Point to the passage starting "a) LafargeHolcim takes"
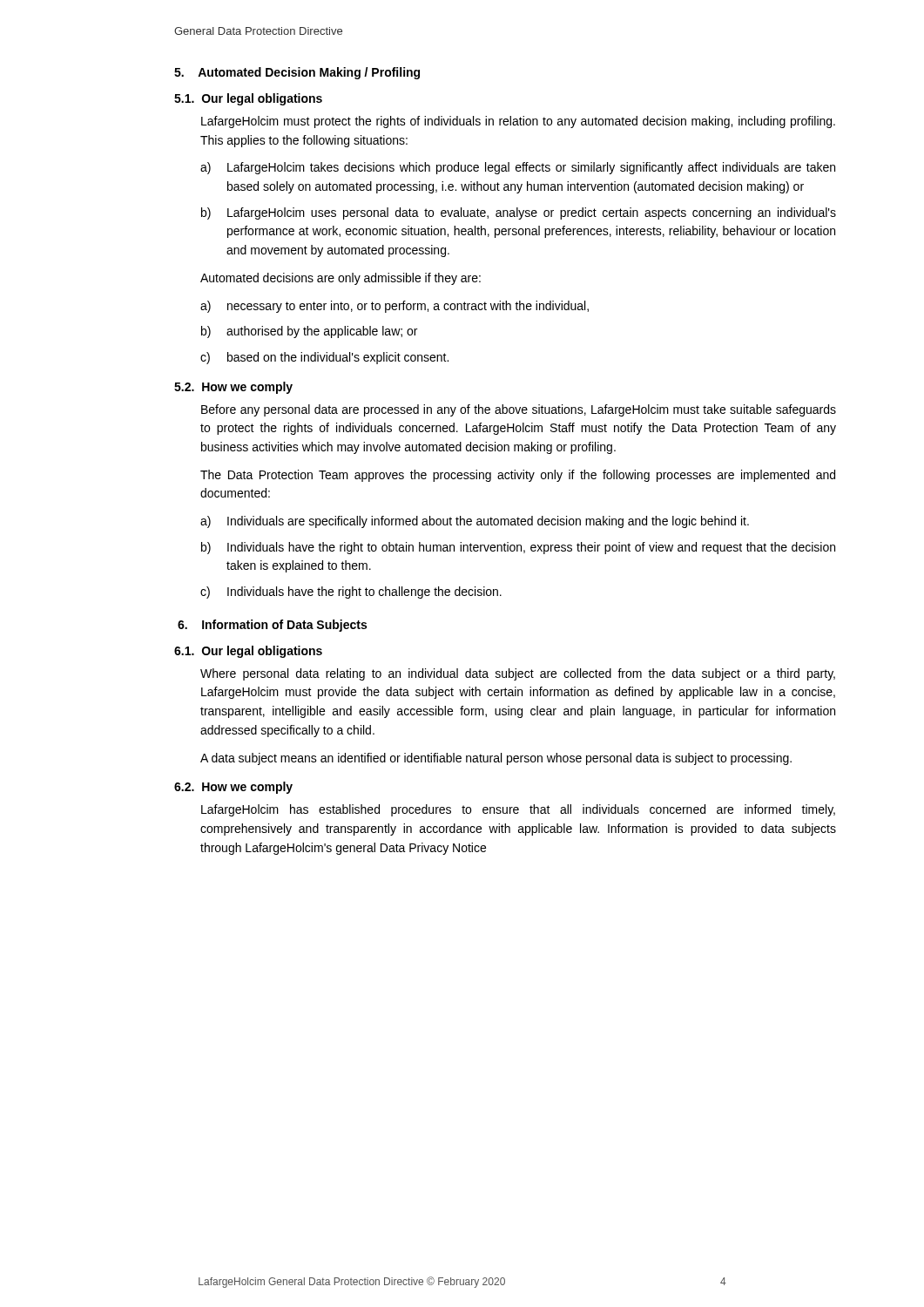This screenshot has height=1307, width=924. point(518,178)
